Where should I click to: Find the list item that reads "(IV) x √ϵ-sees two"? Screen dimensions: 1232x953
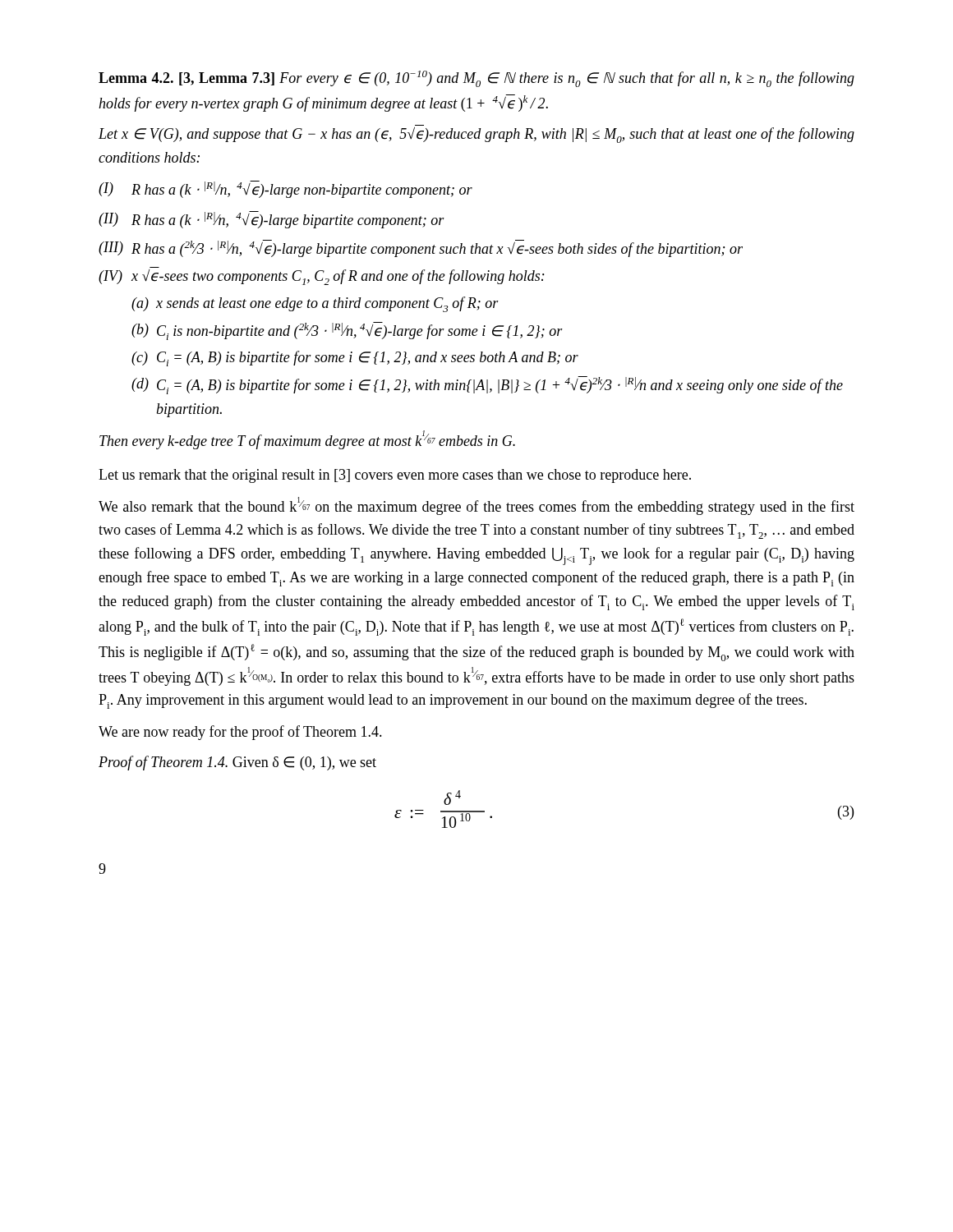pyautogui.click(x=476, y=343)
